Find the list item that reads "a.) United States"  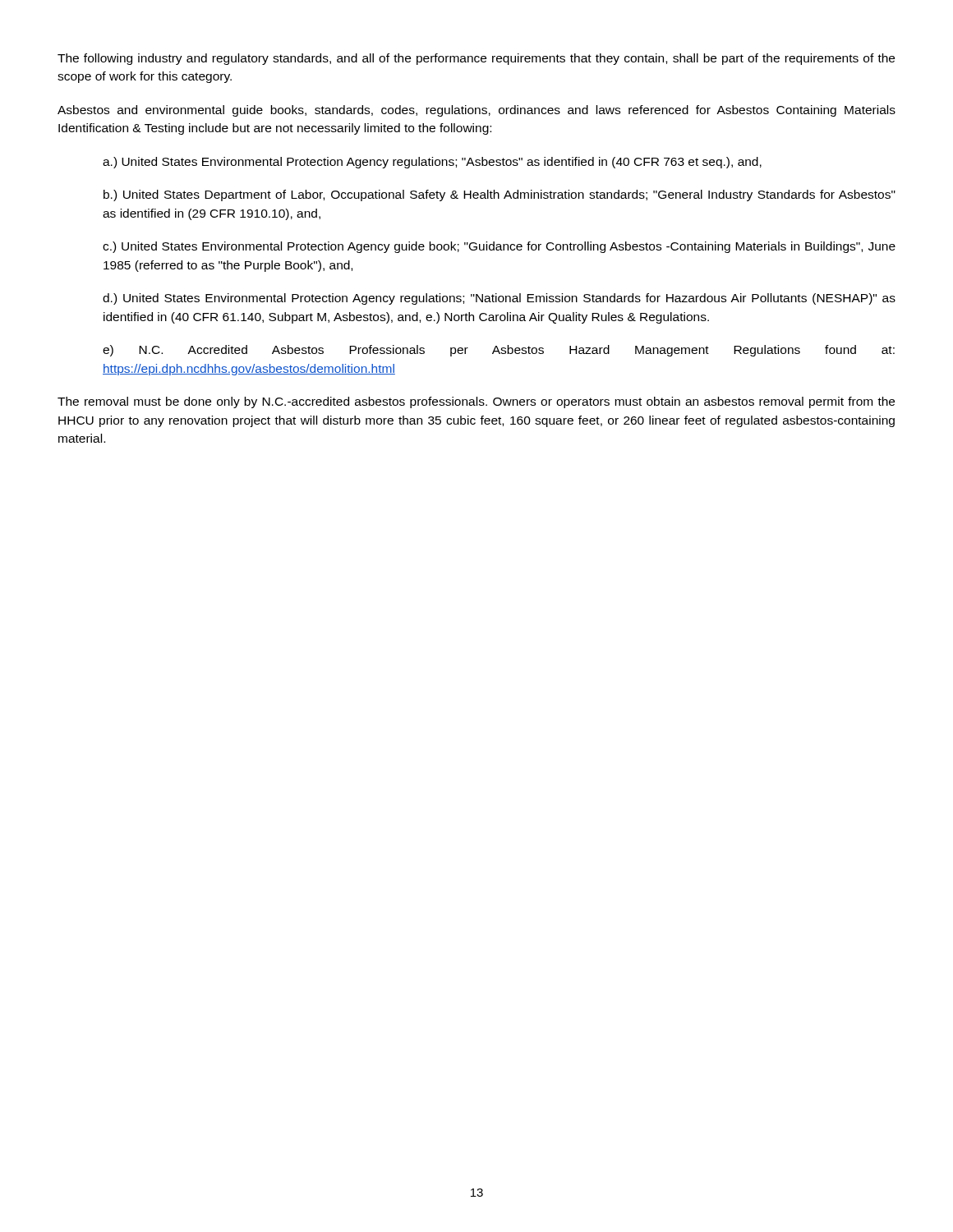(x=432, y=161)
